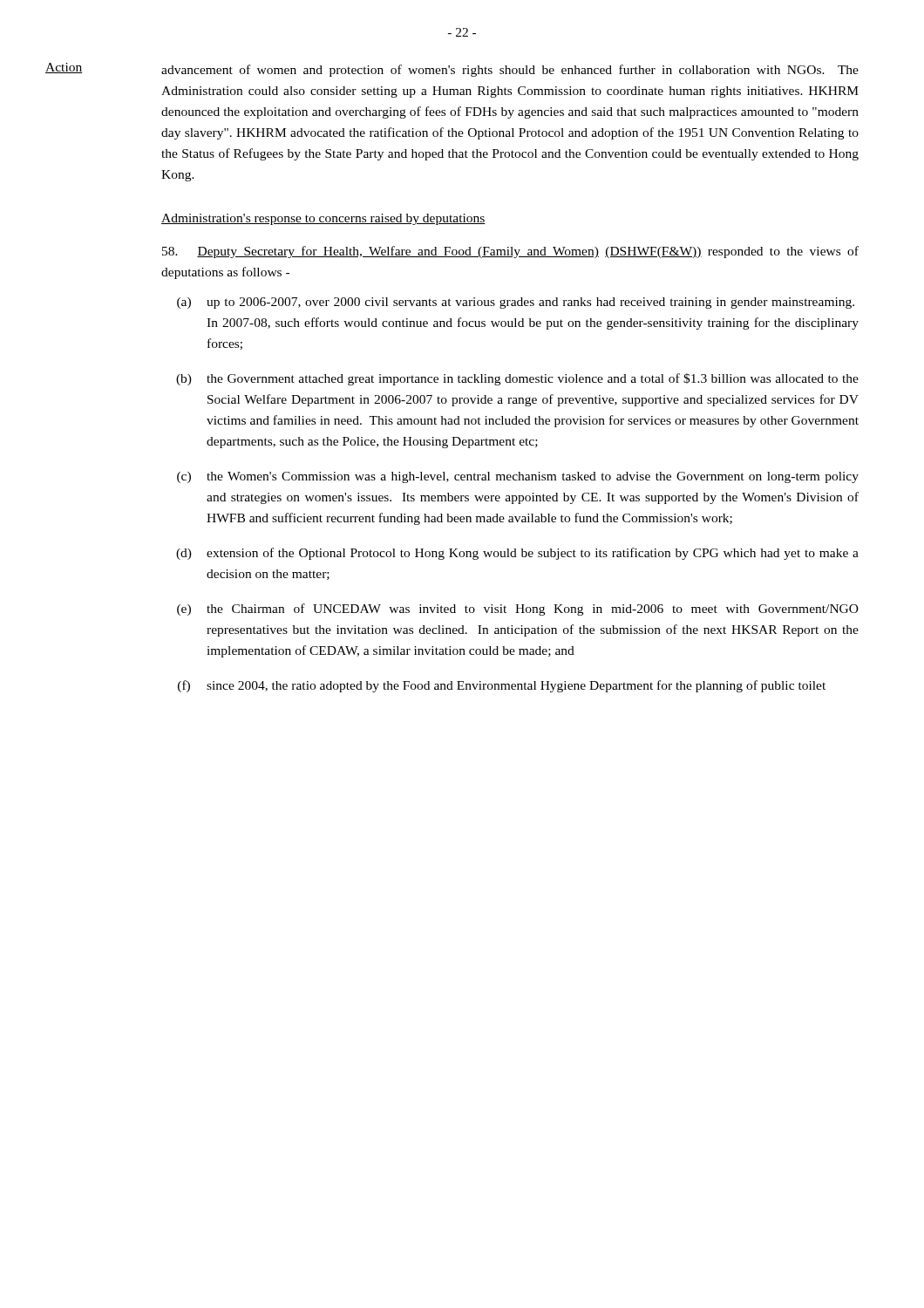The image size is (924, 1308).
Task: Find the block on this page that starts "(a) up to 2006-2007, over 2000"
Action: [x=510, y=323]
